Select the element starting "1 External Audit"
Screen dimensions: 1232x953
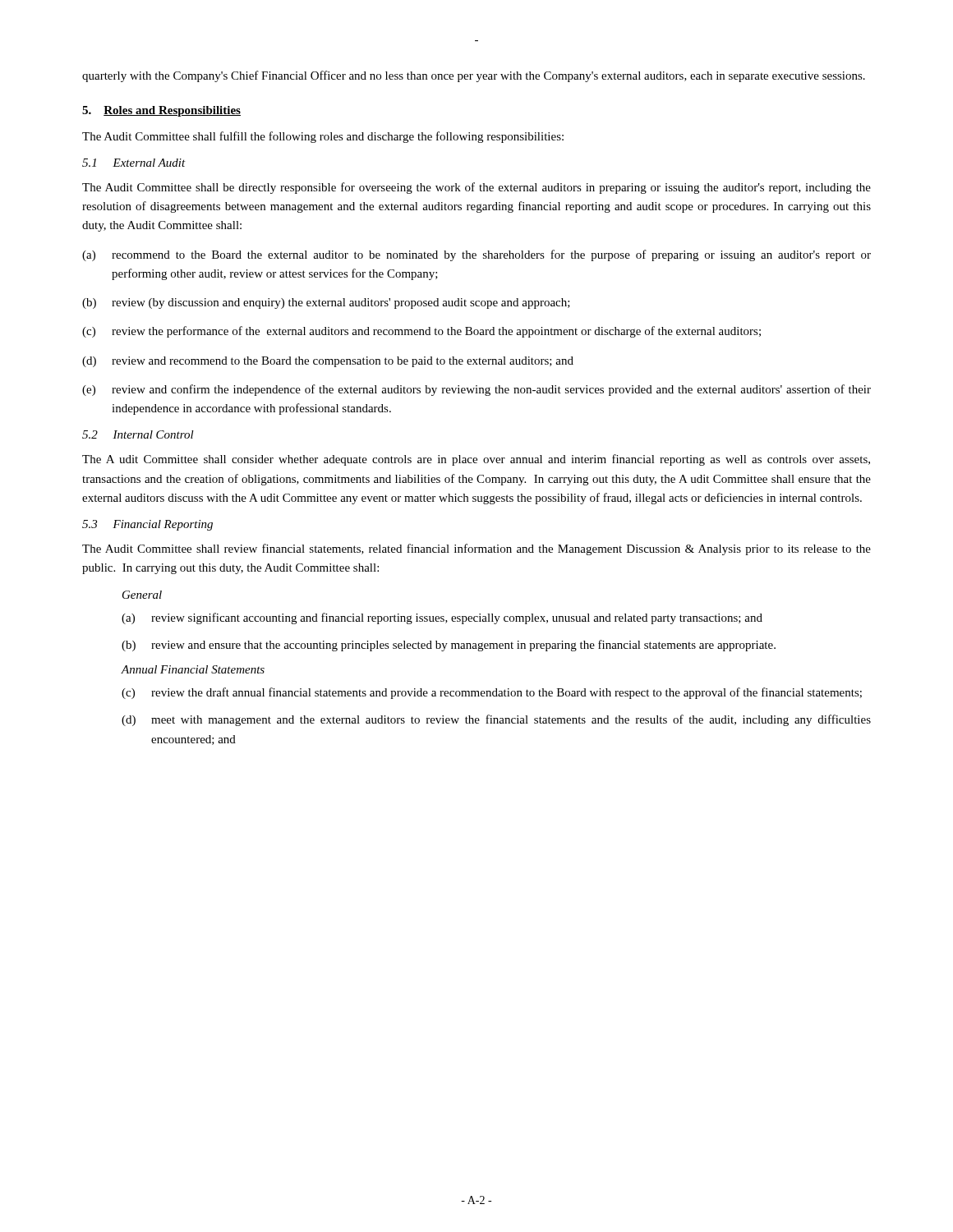pyautogui.click(x=134, y=162)
